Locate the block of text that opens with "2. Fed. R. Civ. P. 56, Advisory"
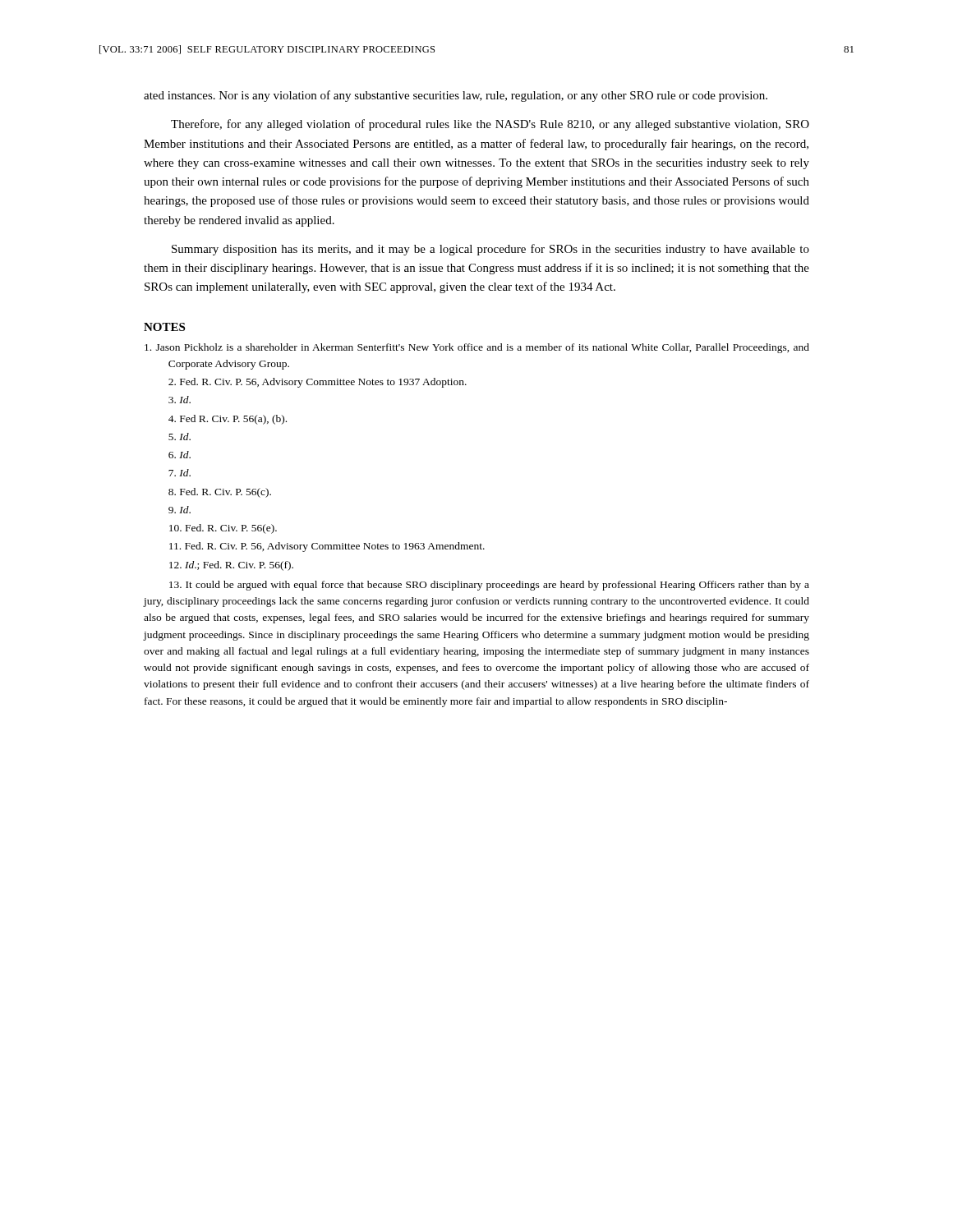This screenshot has width=953, height=1232. coord(318,382)
